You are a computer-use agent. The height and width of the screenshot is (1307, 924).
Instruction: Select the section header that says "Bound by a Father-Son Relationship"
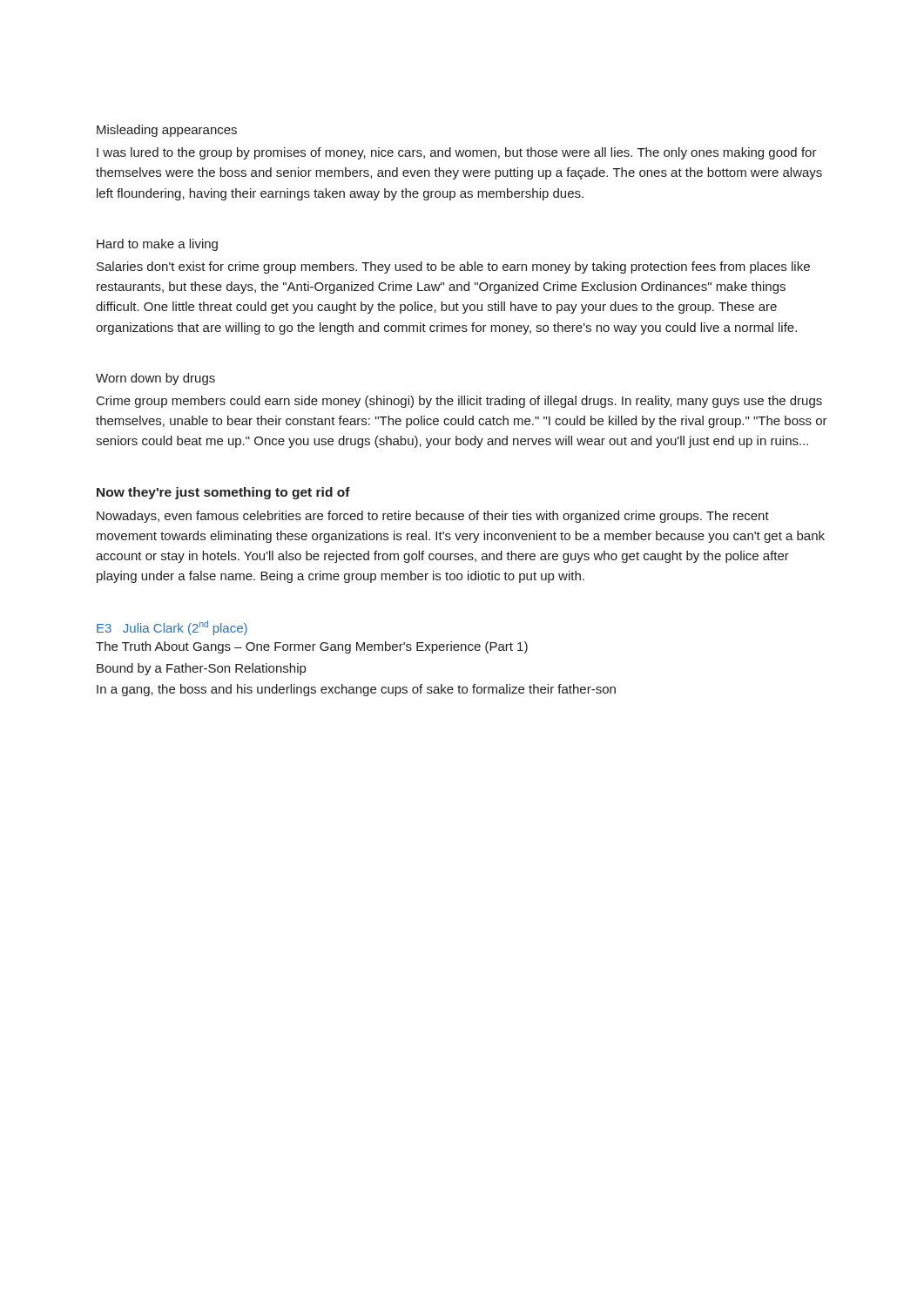point(201,667)
